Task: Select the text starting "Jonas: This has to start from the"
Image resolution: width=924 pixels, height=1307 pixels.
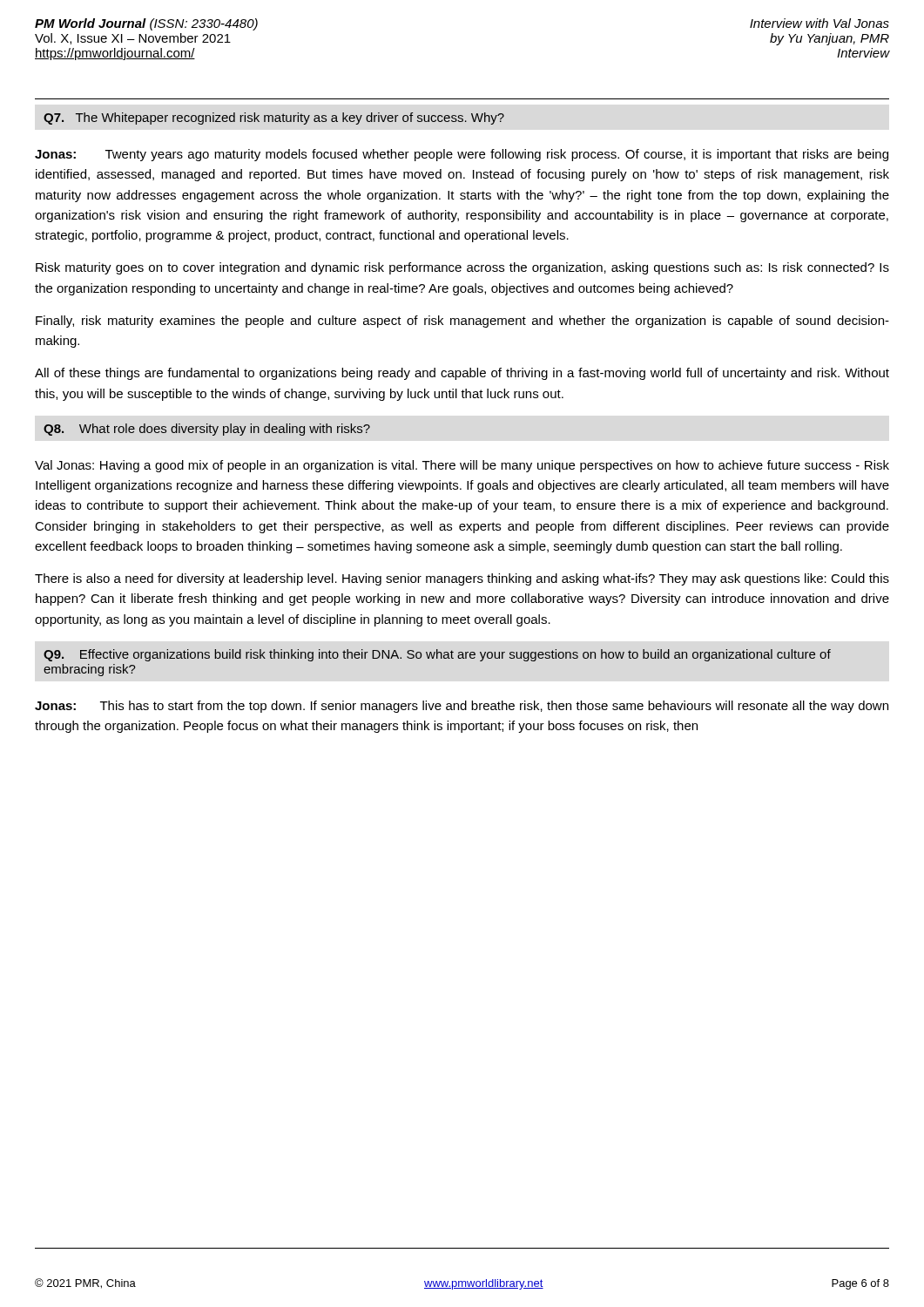Action: coord(462,715)
